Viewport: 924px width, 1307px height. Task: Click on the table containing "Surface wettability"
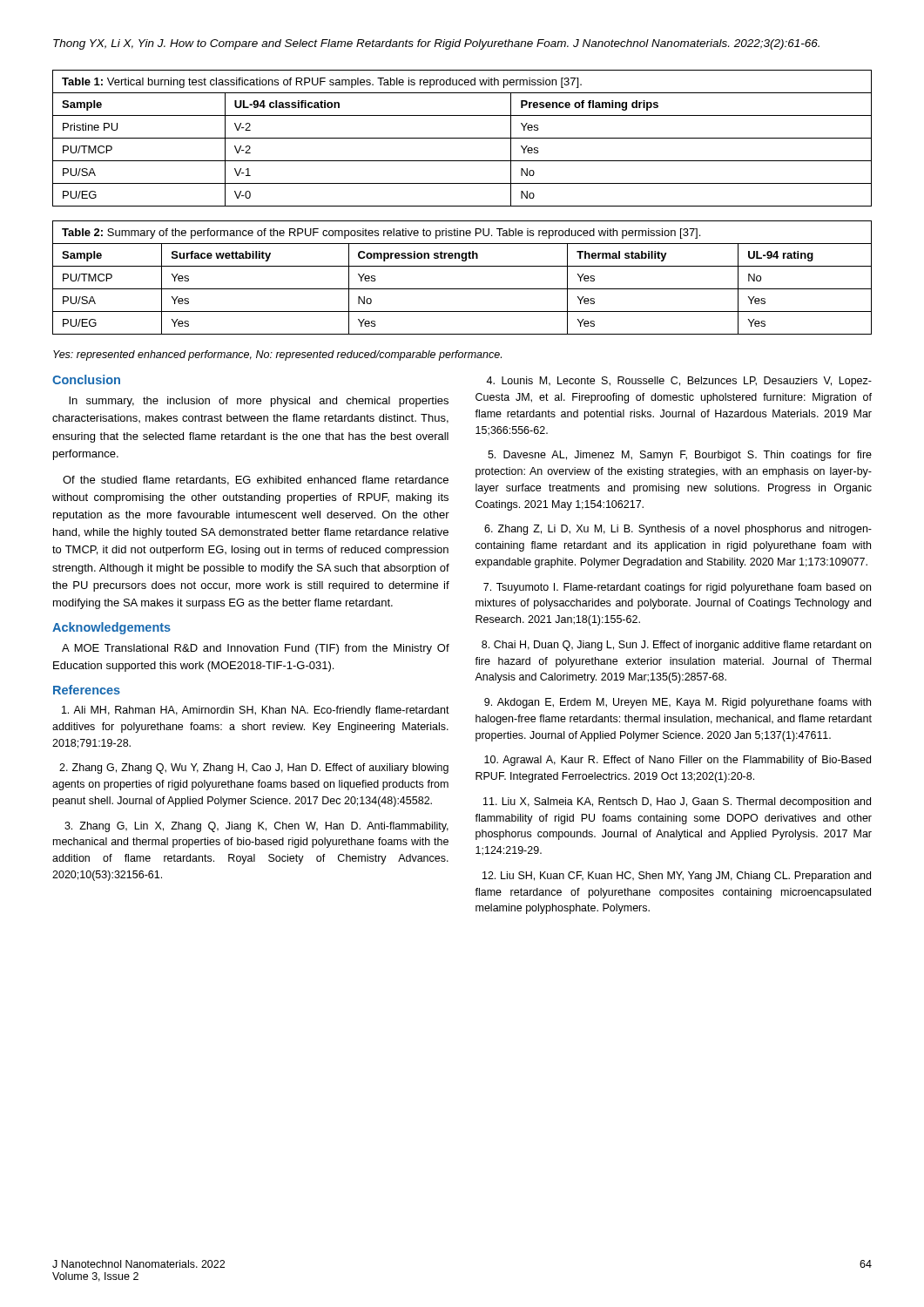(462, 278)
